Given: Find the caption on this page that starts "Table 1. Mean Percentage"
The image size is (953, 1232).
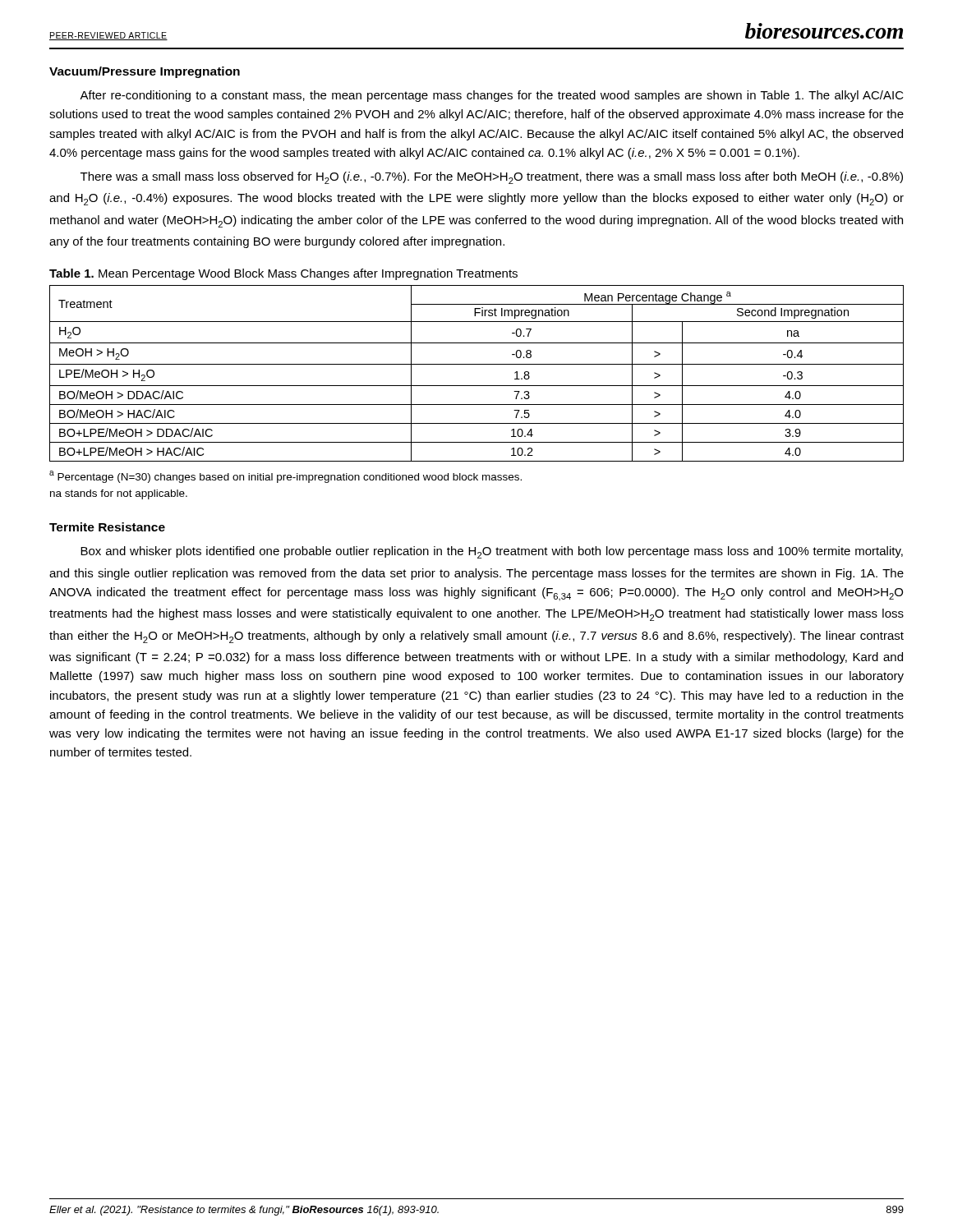Looking at the screenshot, I should [x=284, y=273].
